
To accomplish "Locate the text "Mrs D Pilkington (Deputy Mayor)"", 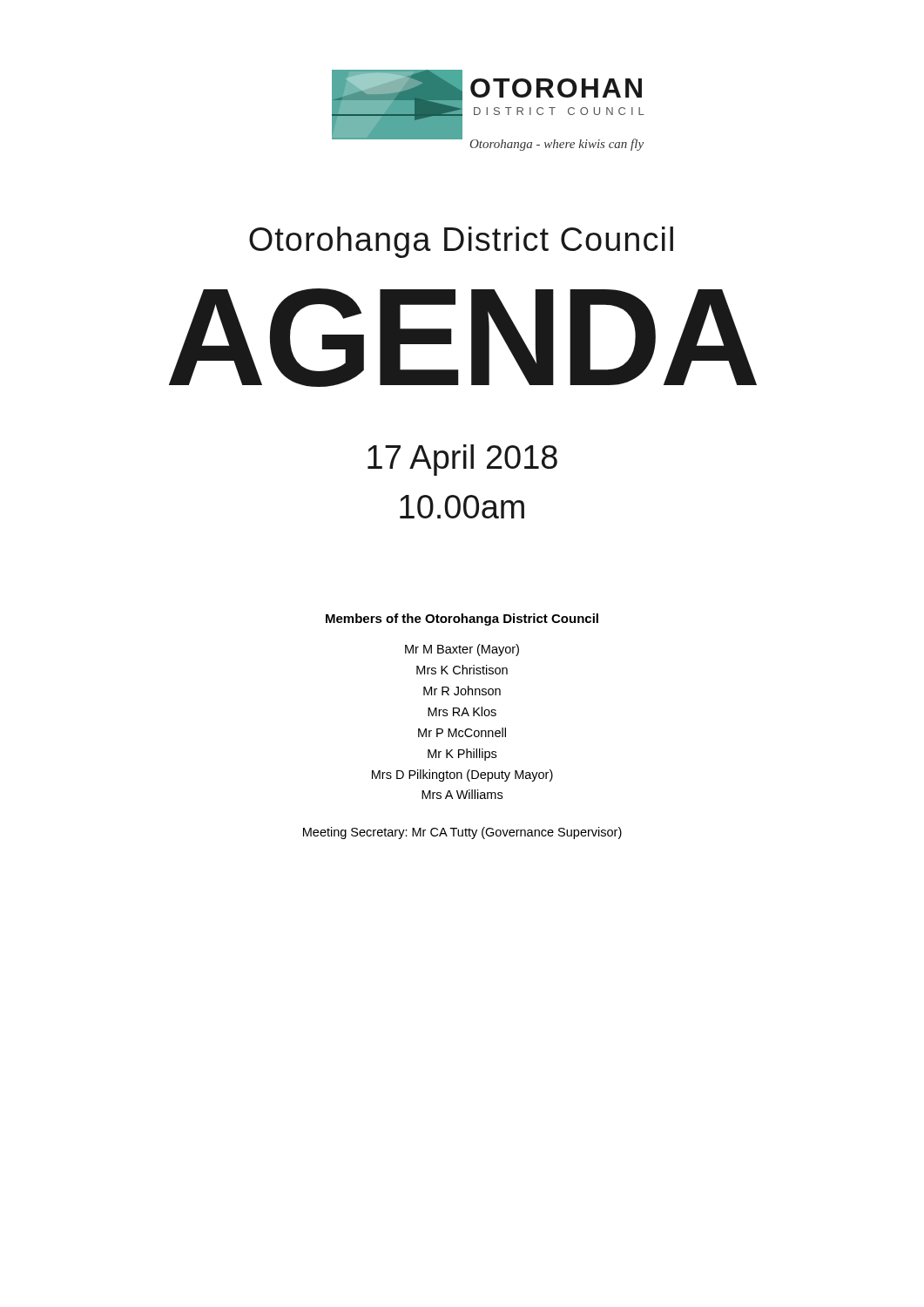I will pos(462,774).
